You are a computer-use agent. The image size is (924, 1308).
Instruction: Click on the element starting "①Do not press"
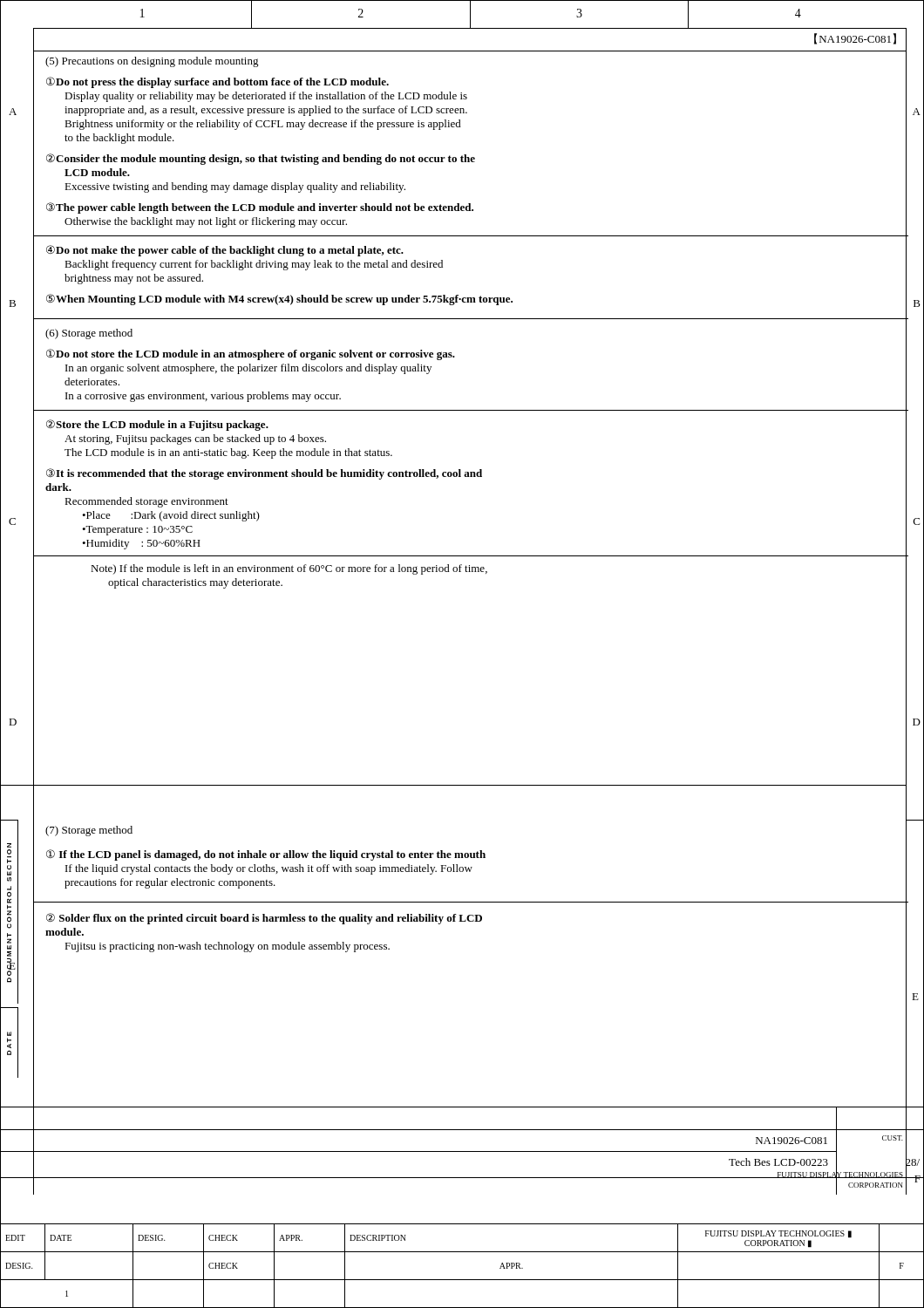[x=472, y=110]
